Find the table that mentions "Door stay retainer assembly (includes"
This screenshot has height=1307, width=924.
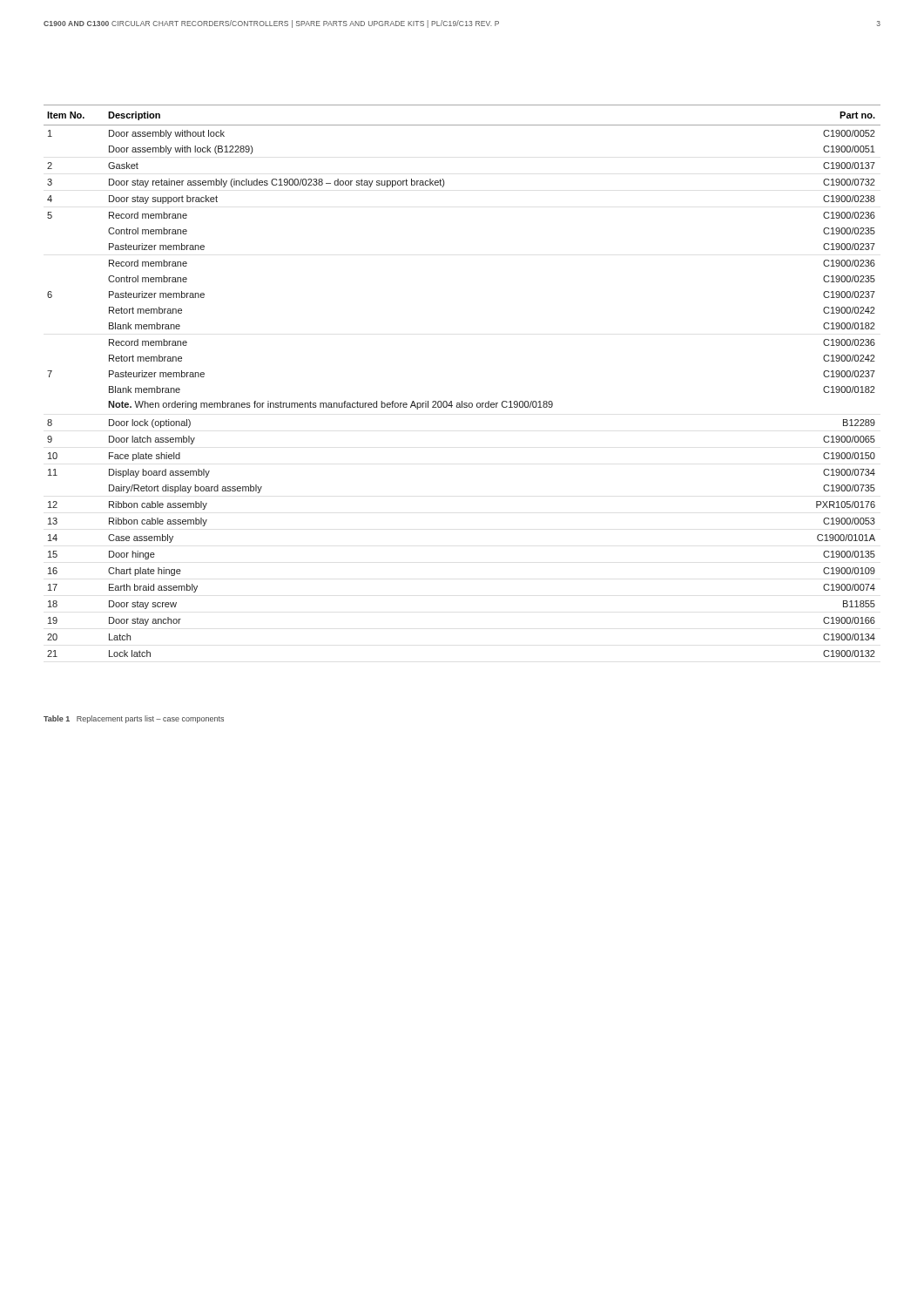click(462, 383)
